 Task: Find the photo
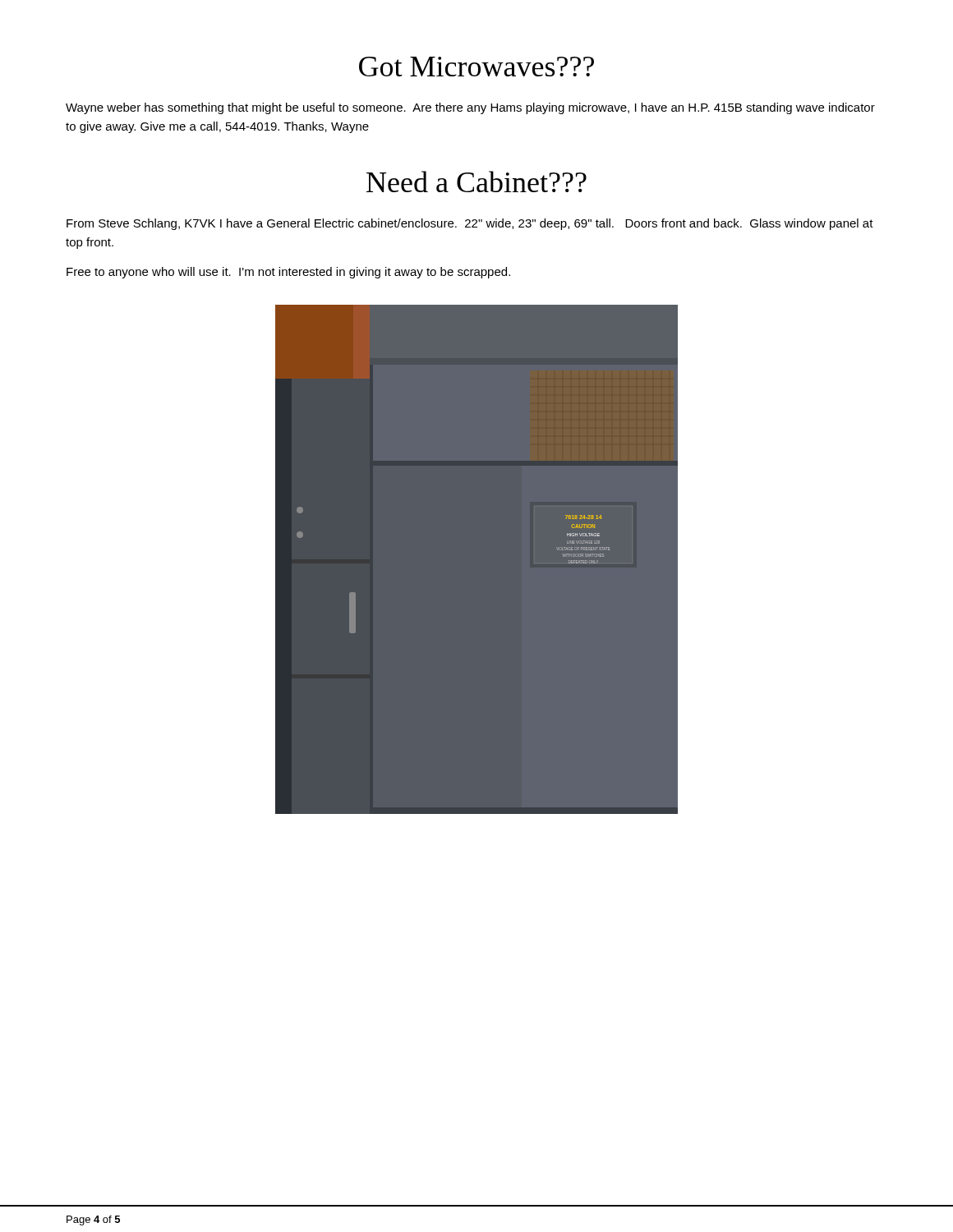point(476,559)
